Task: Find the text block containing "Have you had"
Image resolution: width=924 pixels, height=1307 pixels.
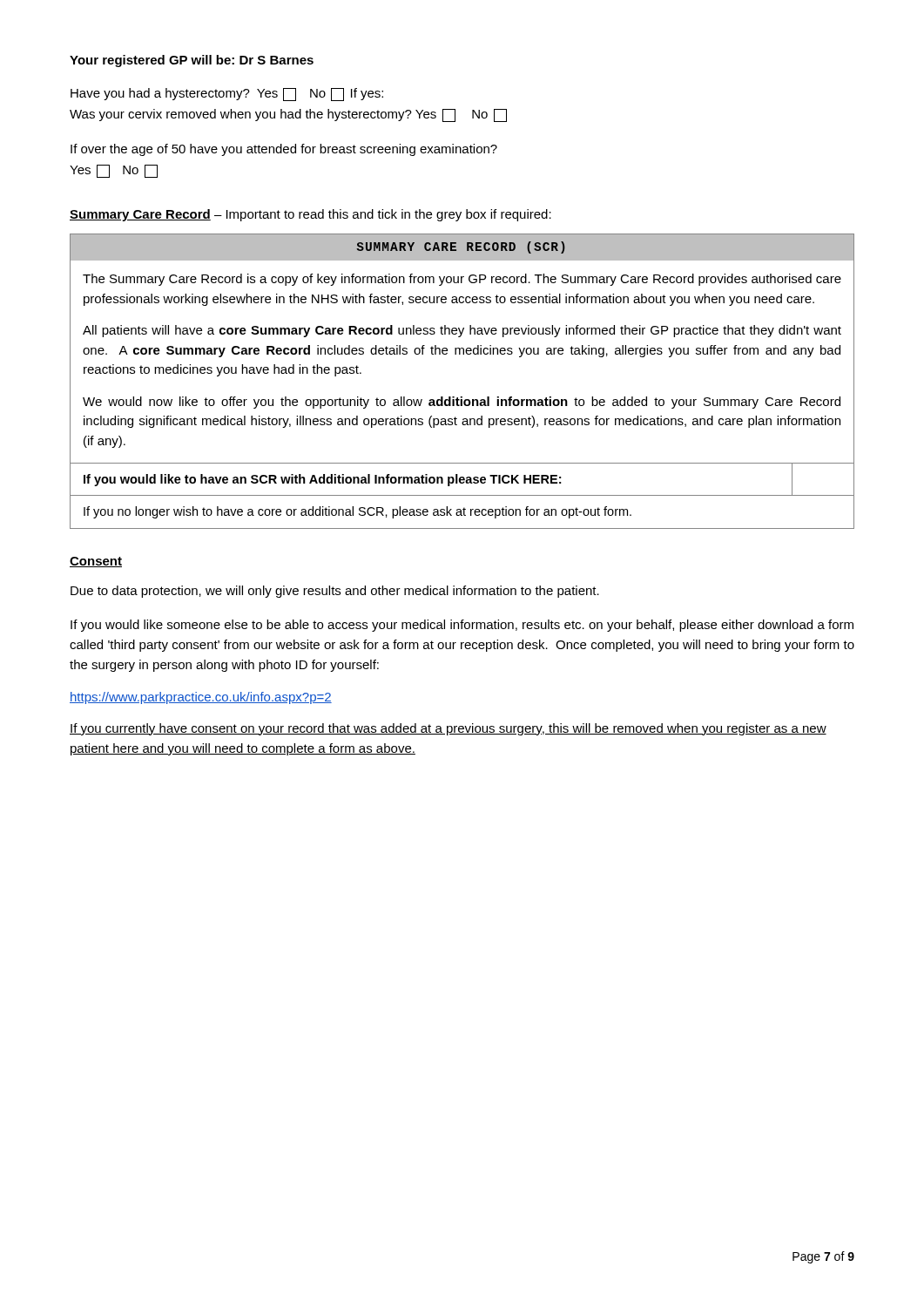Action: click(x=288, y=103)
